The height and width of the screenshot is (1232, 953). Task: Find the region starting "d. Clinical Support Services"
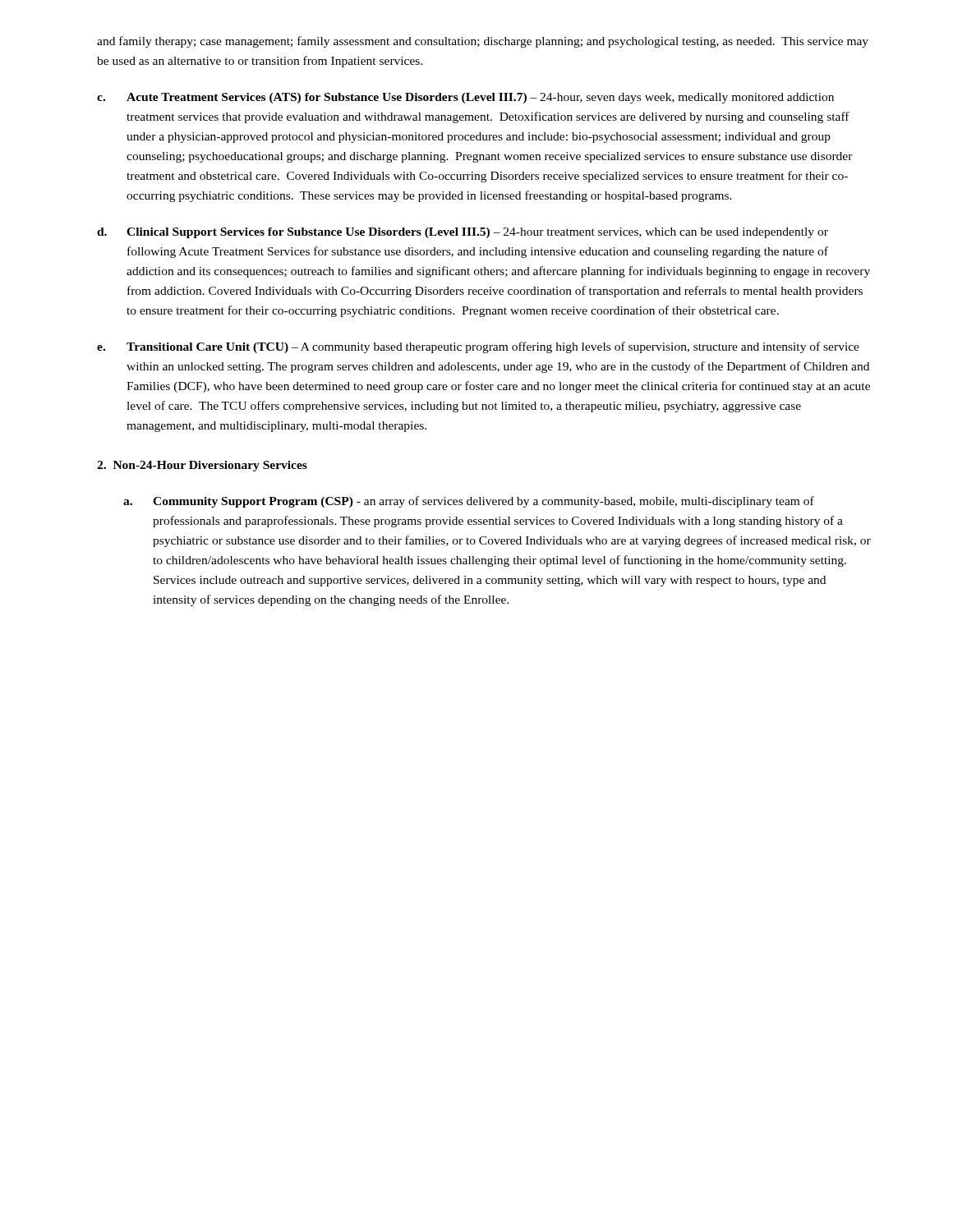click(x=485, y=271)
